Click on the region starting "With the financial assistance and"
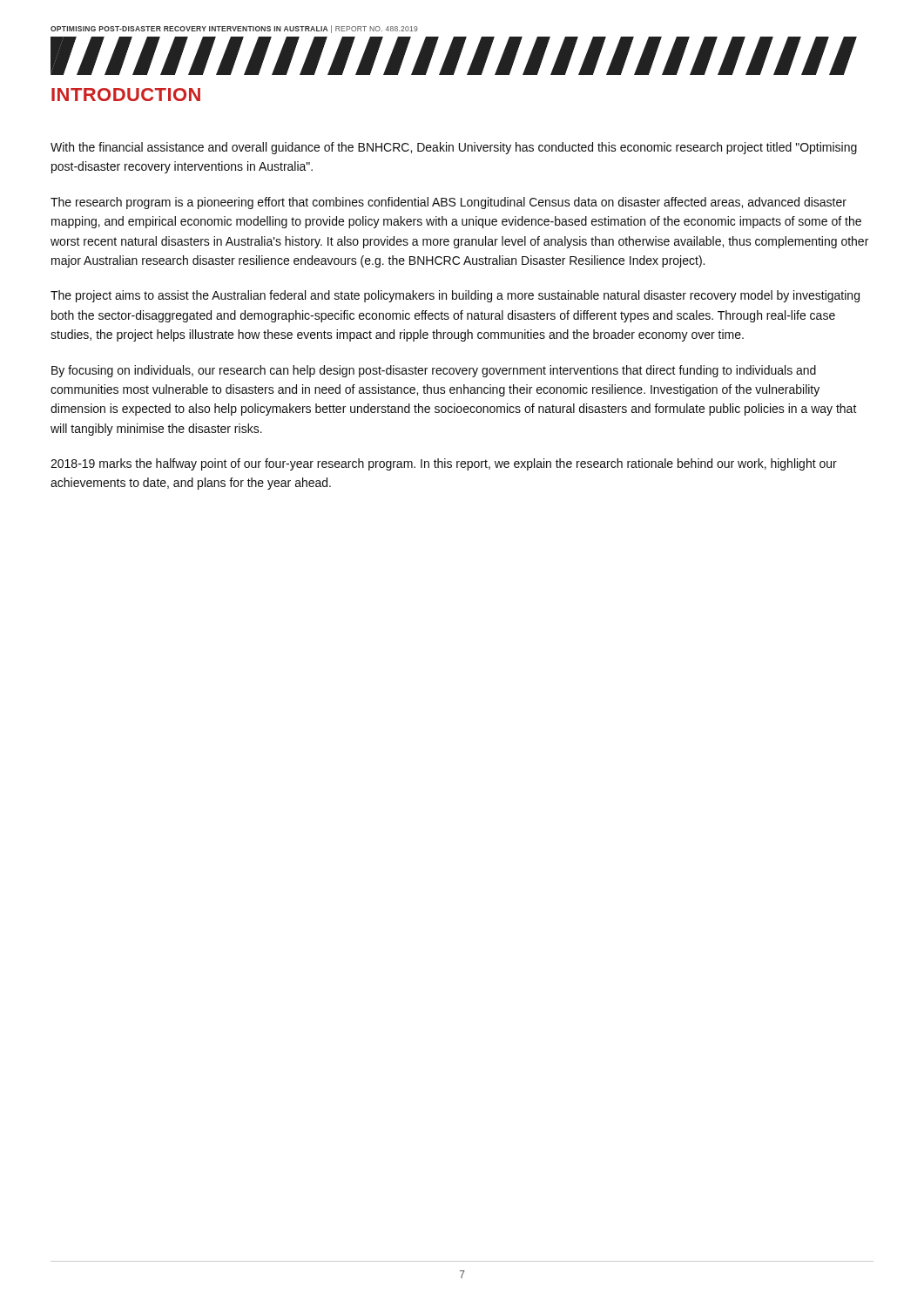The height and width of the screenshot is (1307, 924). point(454,157)
